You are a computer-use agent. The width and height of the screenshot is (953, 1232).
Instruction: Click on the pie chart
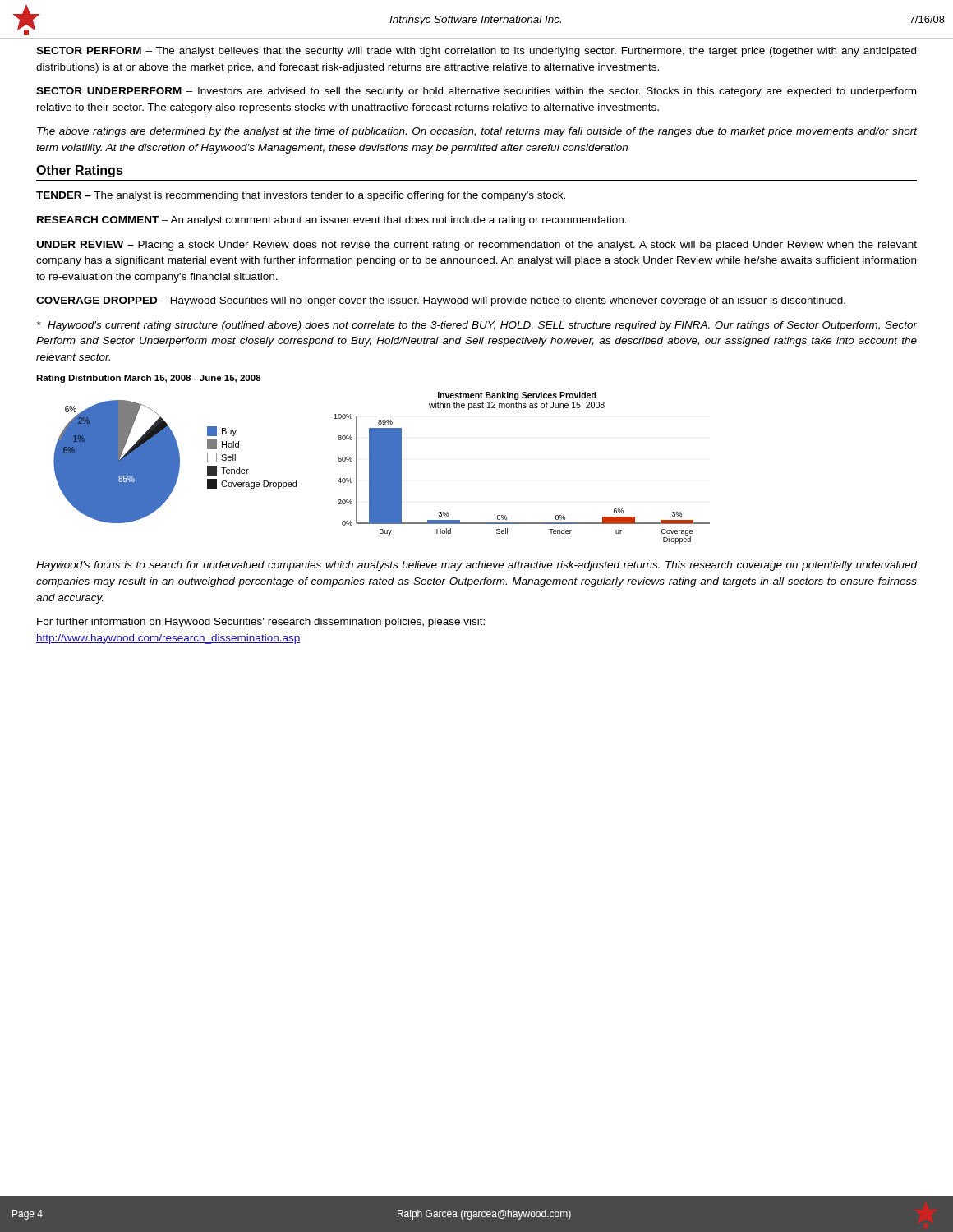168,458
